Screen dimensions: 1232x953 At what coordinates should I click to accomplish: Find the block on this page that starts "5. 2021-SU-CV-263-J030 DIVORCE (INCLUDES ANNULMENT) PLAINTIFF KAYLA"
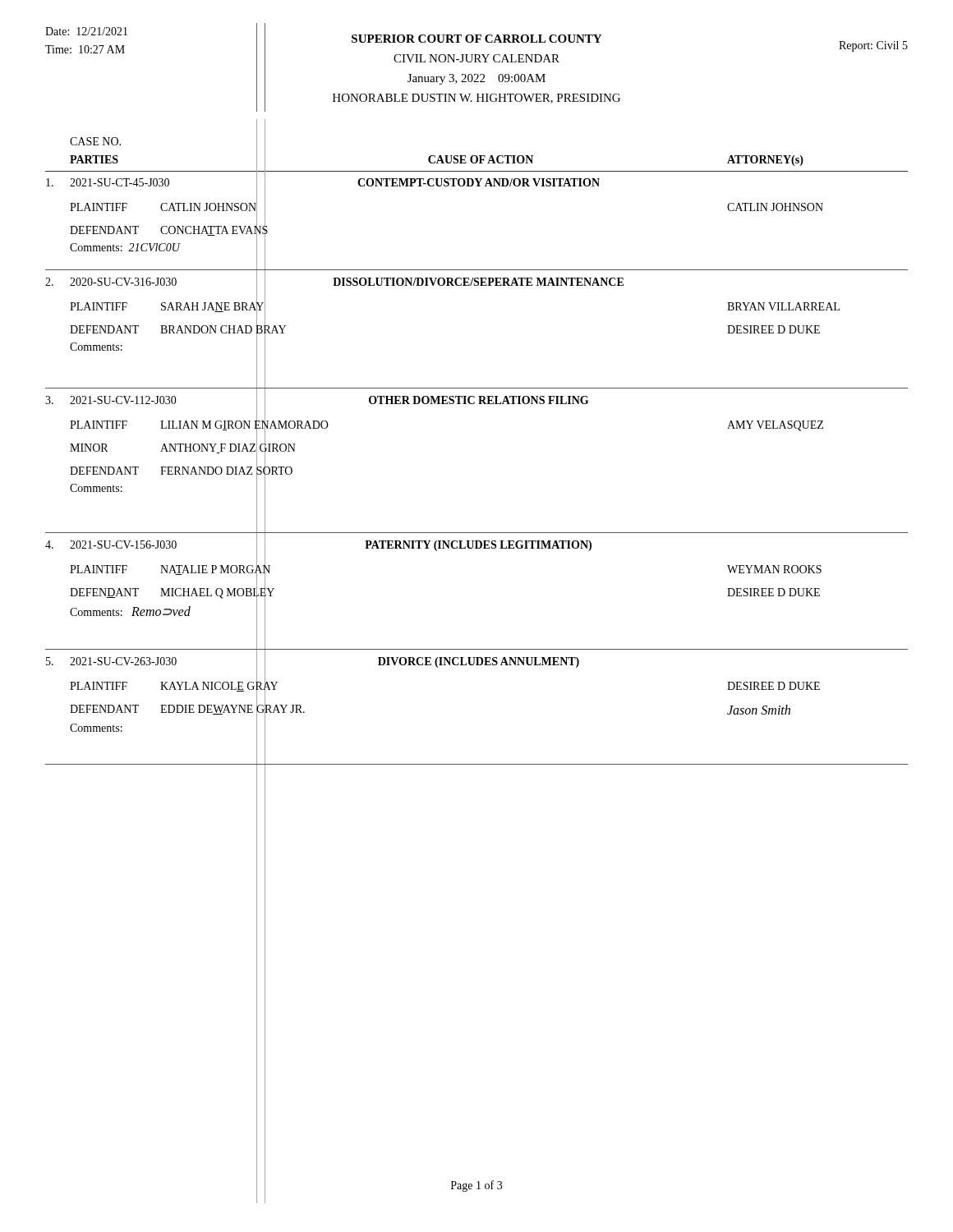[x=476, y=695]
